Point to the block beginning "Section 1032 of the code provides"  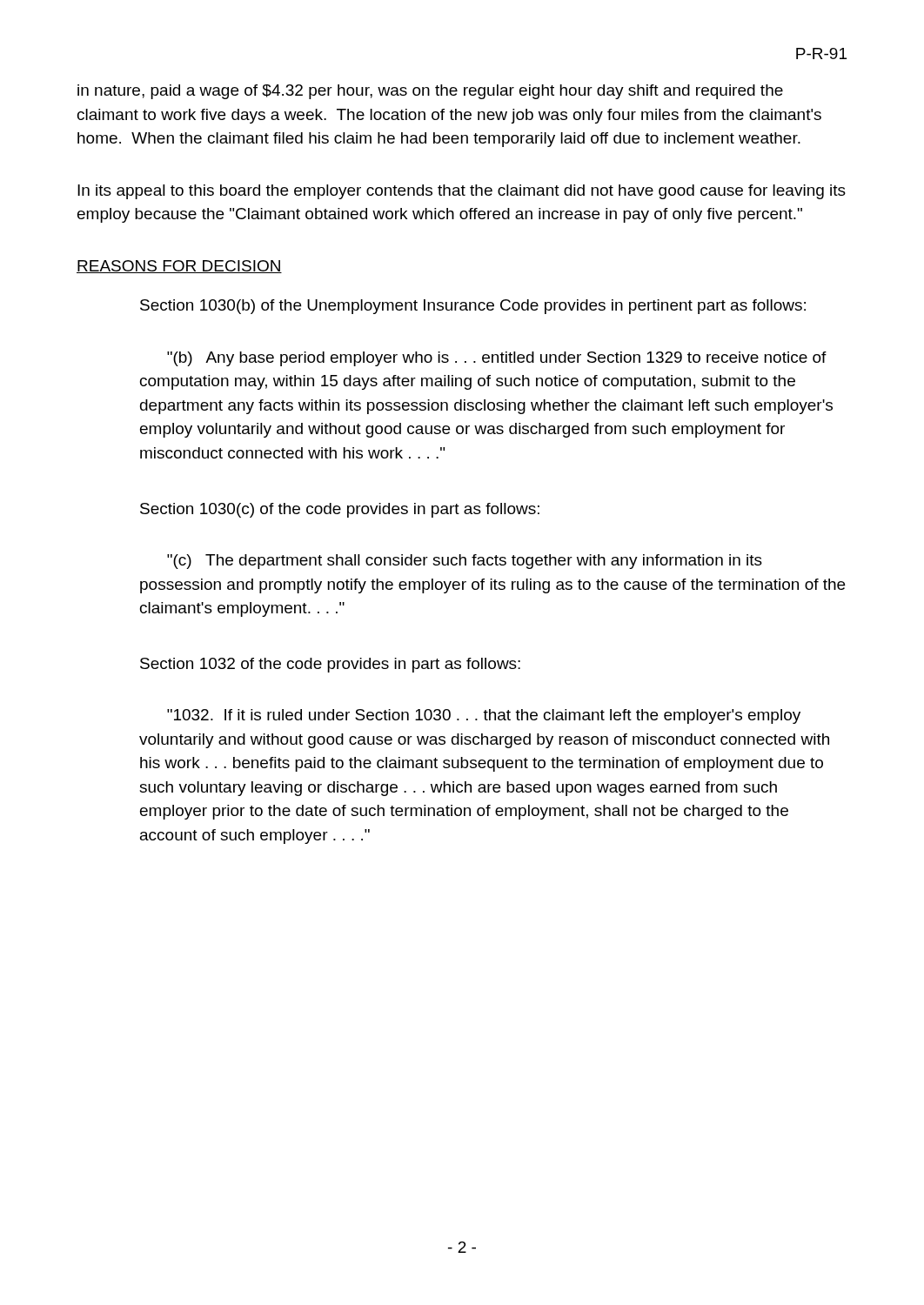(x=330, y=663)
